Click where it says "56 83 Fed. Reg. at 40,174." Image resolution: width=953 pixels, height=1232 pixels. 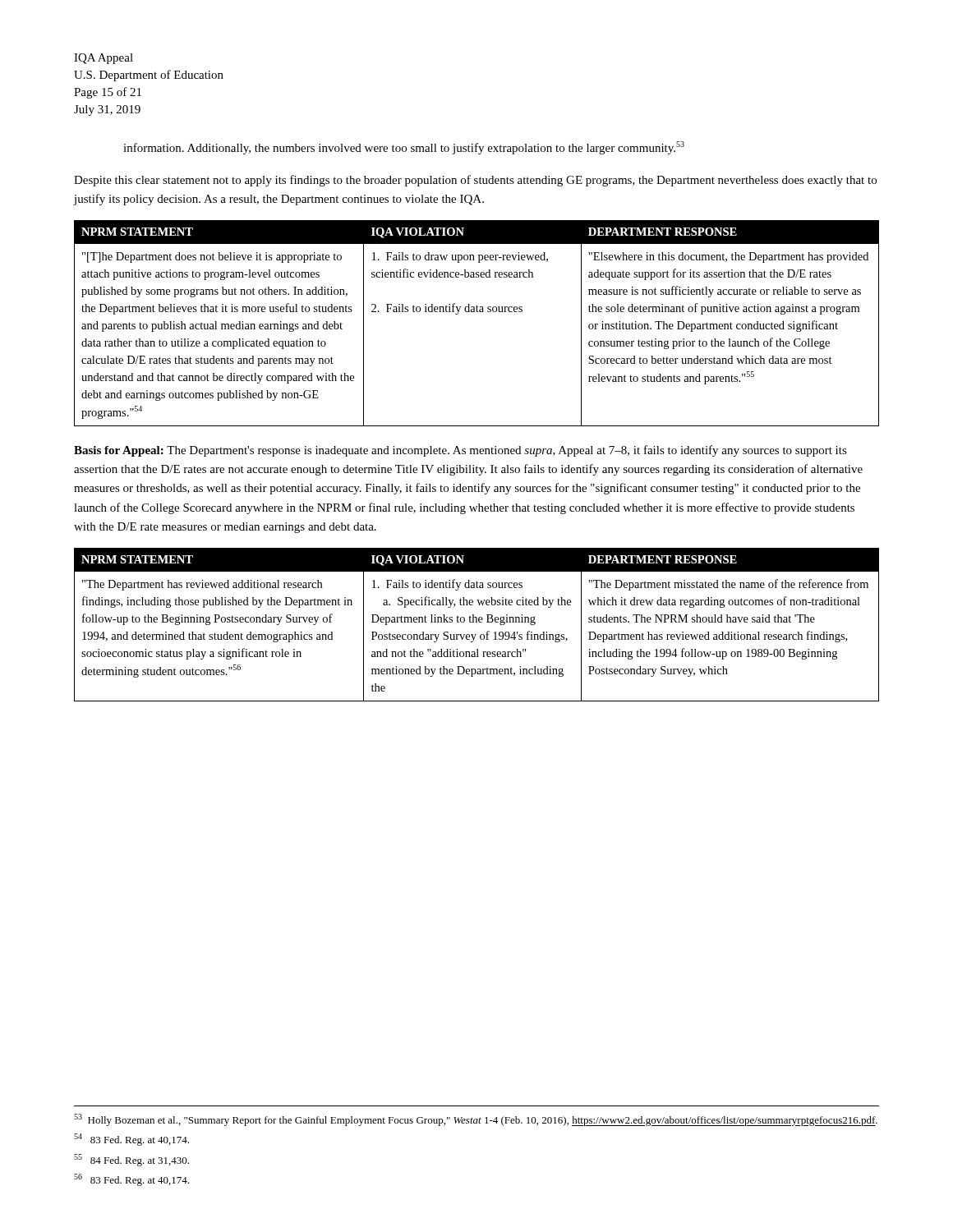132,1179
